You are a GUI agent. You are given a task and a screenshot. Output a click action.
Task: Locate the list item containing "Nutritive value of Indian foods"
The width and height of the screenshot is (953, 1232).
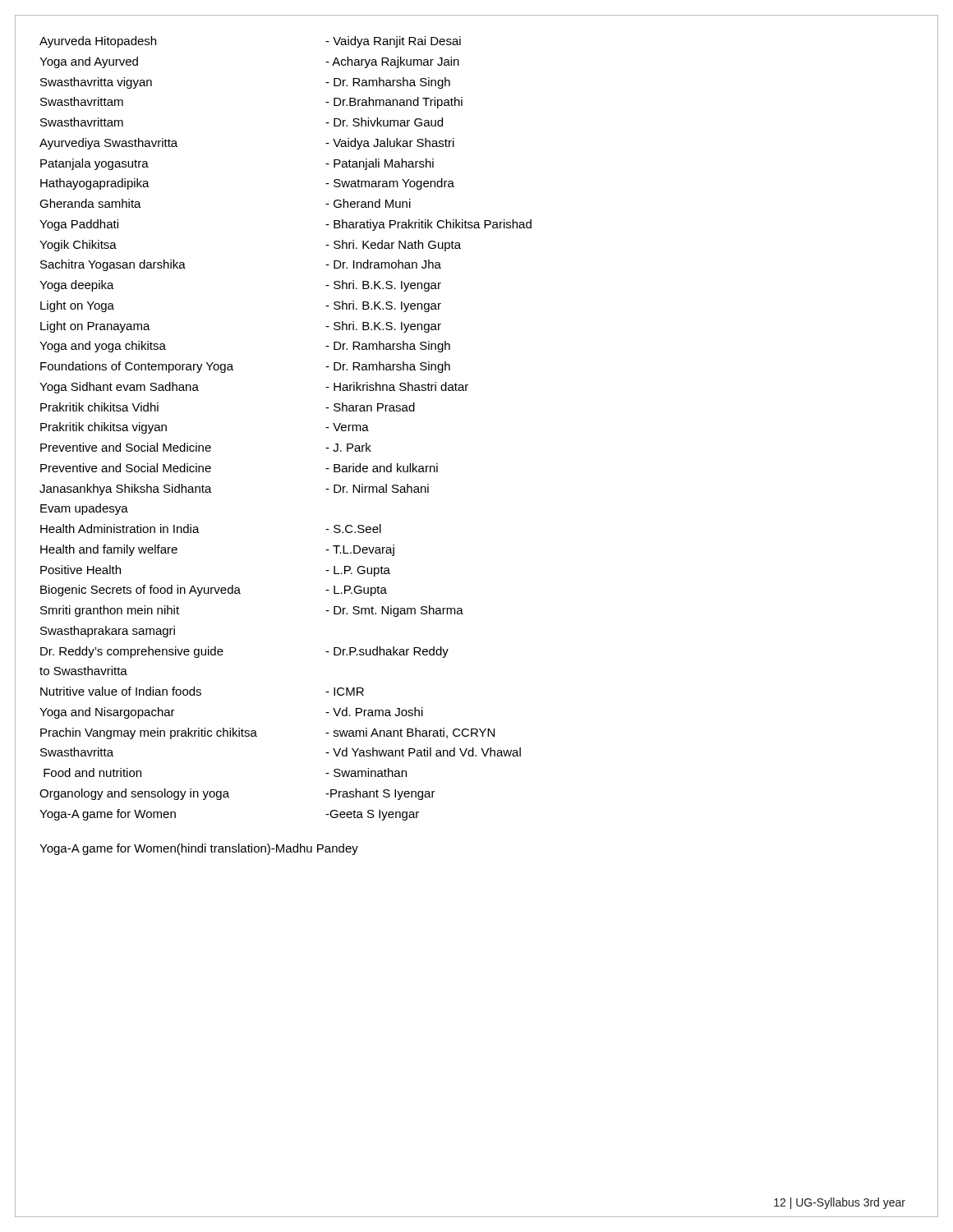(x=121, y=691)
